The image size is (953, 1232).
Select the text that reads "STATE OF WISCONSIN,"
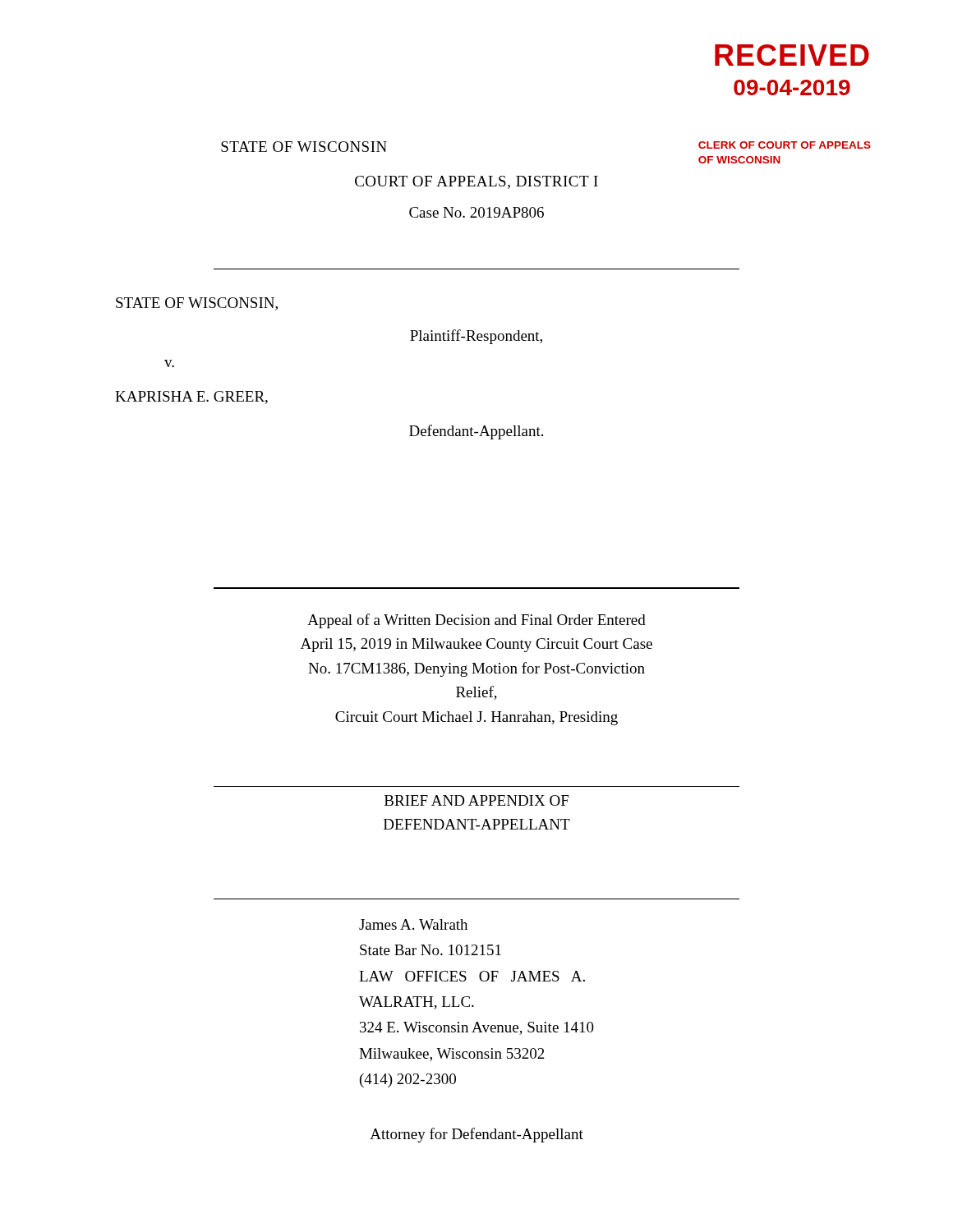tap(197, 303)
